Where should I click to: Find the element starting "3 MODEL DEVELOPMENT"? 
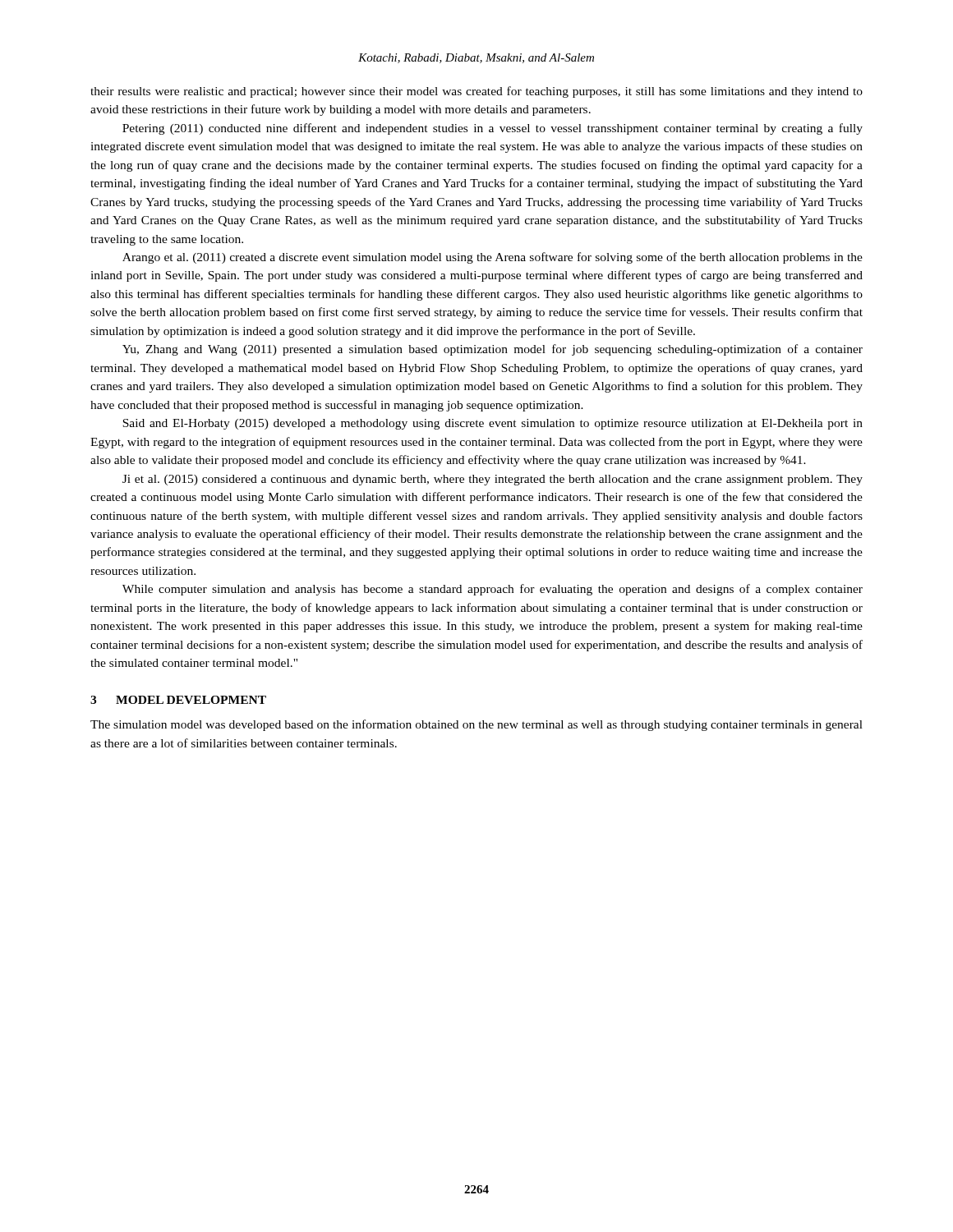tap(178, 700)
